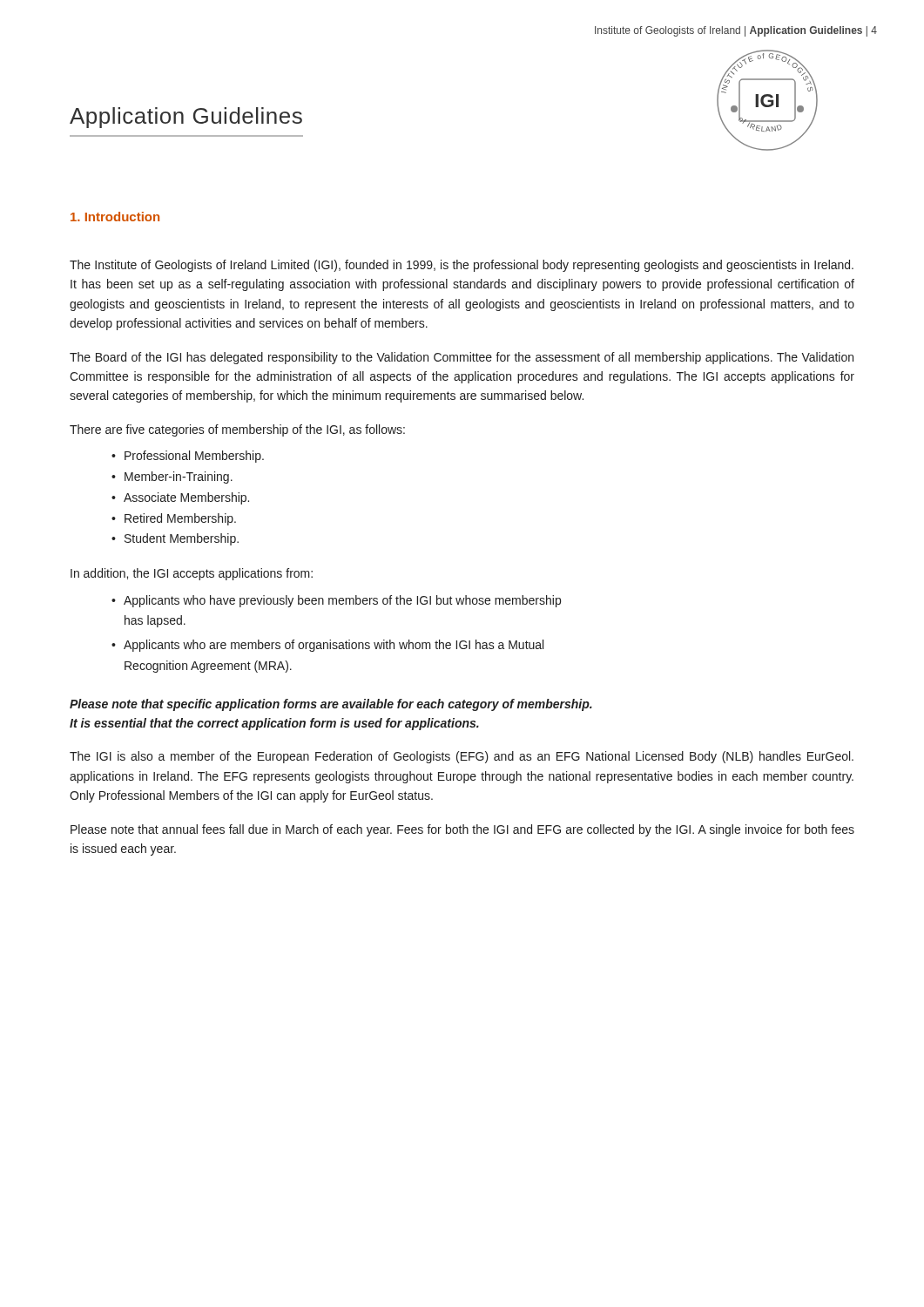Point to the text starting "In addition, the IGI accepts applications from:"

[x=192, y=573]
